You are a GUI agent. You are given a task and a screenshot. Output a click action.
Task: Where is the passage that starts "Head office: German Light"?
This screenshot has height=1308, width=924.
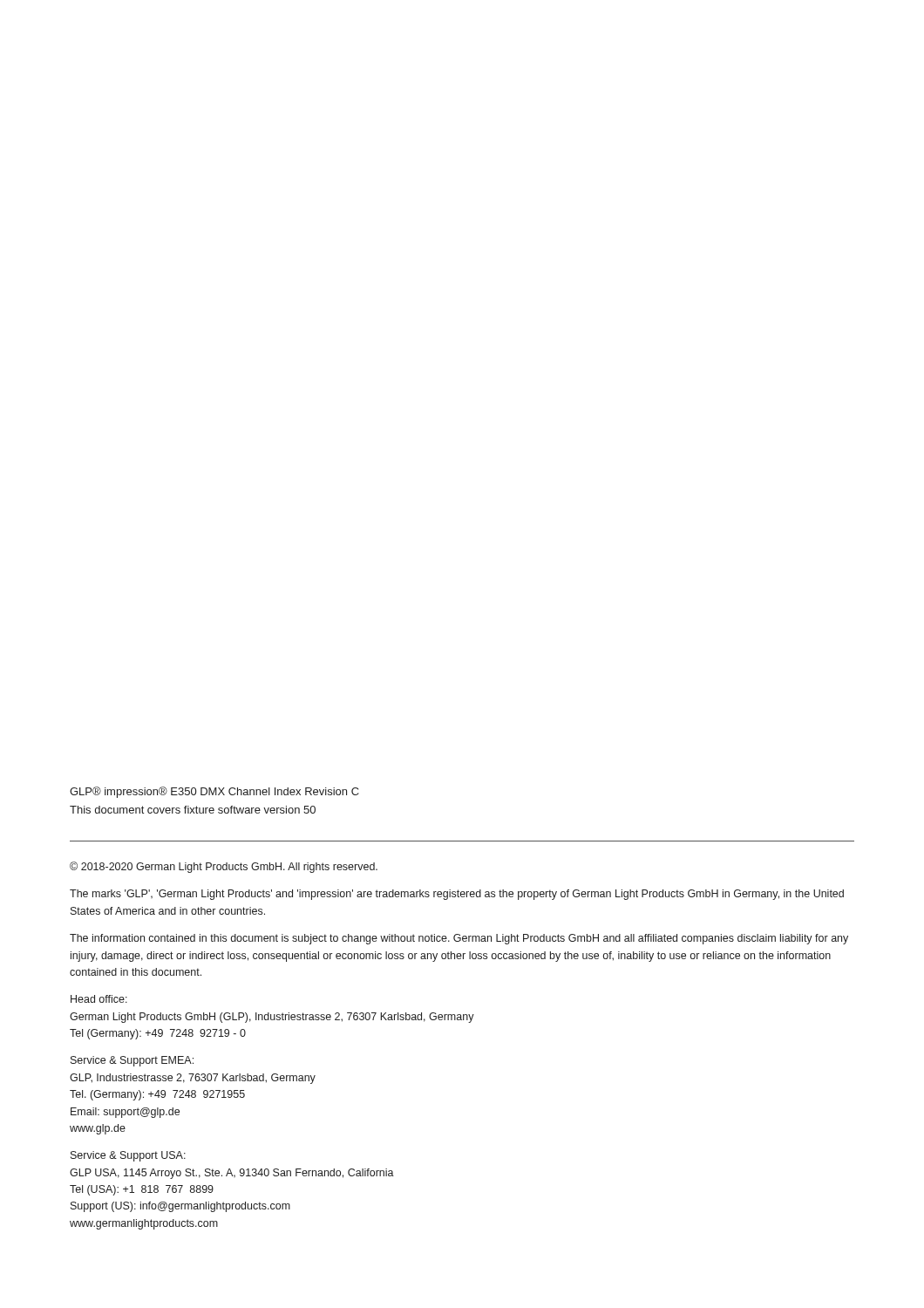click(272, 1016)
